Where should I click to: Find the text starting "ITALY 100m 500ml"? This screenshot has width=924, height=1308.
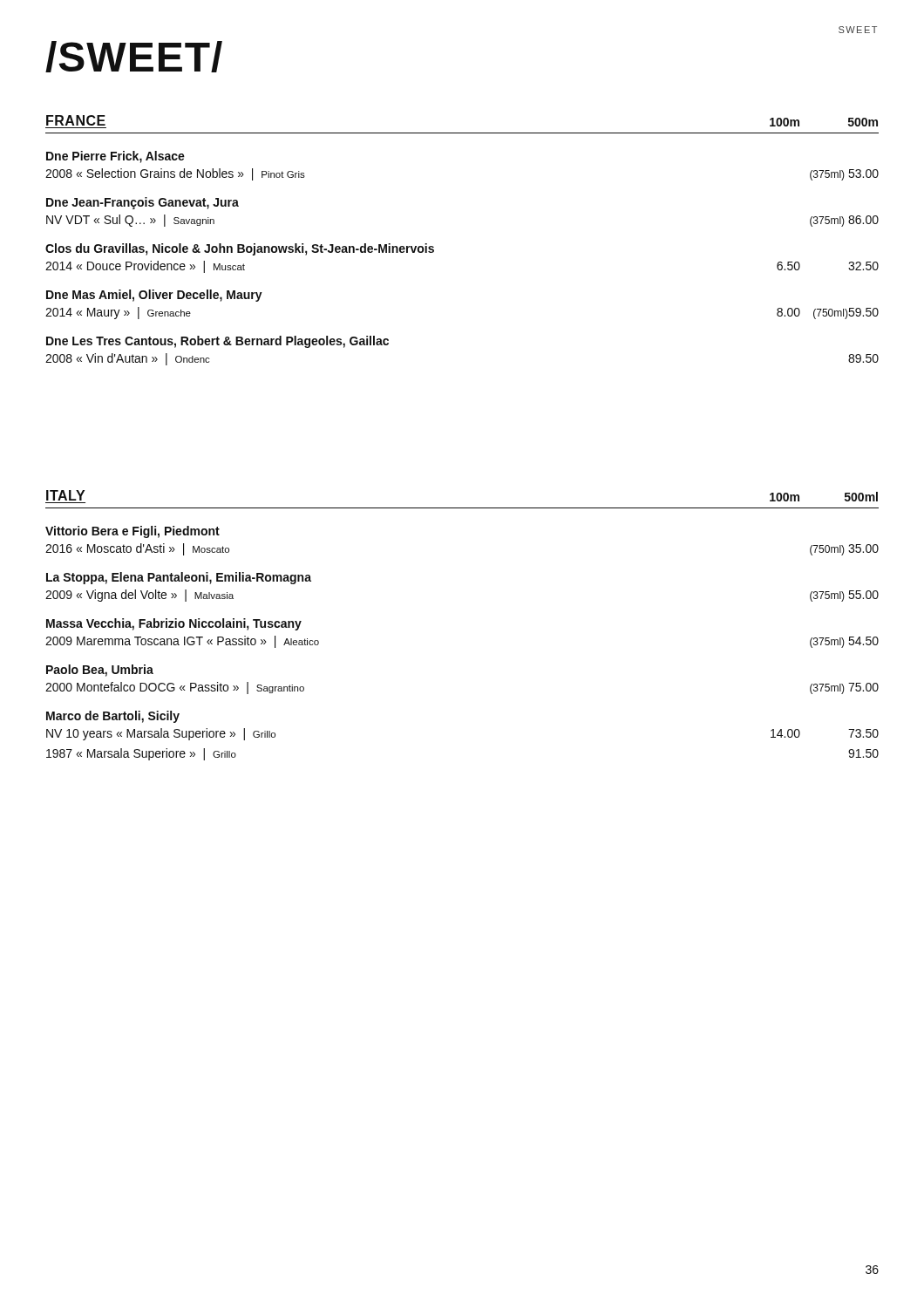point(65,497)
